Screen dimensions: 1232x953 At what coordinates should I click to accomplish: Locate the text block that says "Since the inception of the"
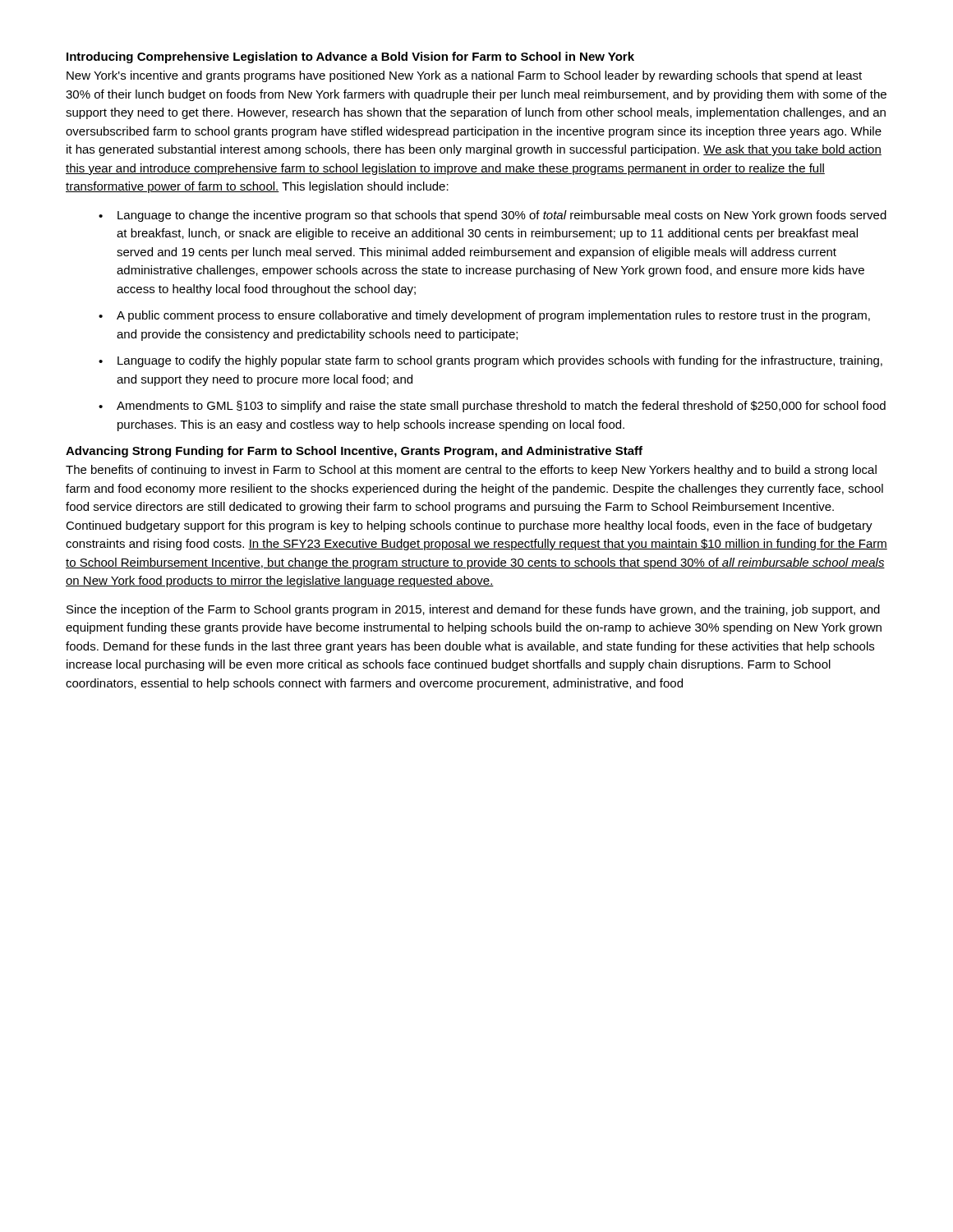[x=474, y=646]
